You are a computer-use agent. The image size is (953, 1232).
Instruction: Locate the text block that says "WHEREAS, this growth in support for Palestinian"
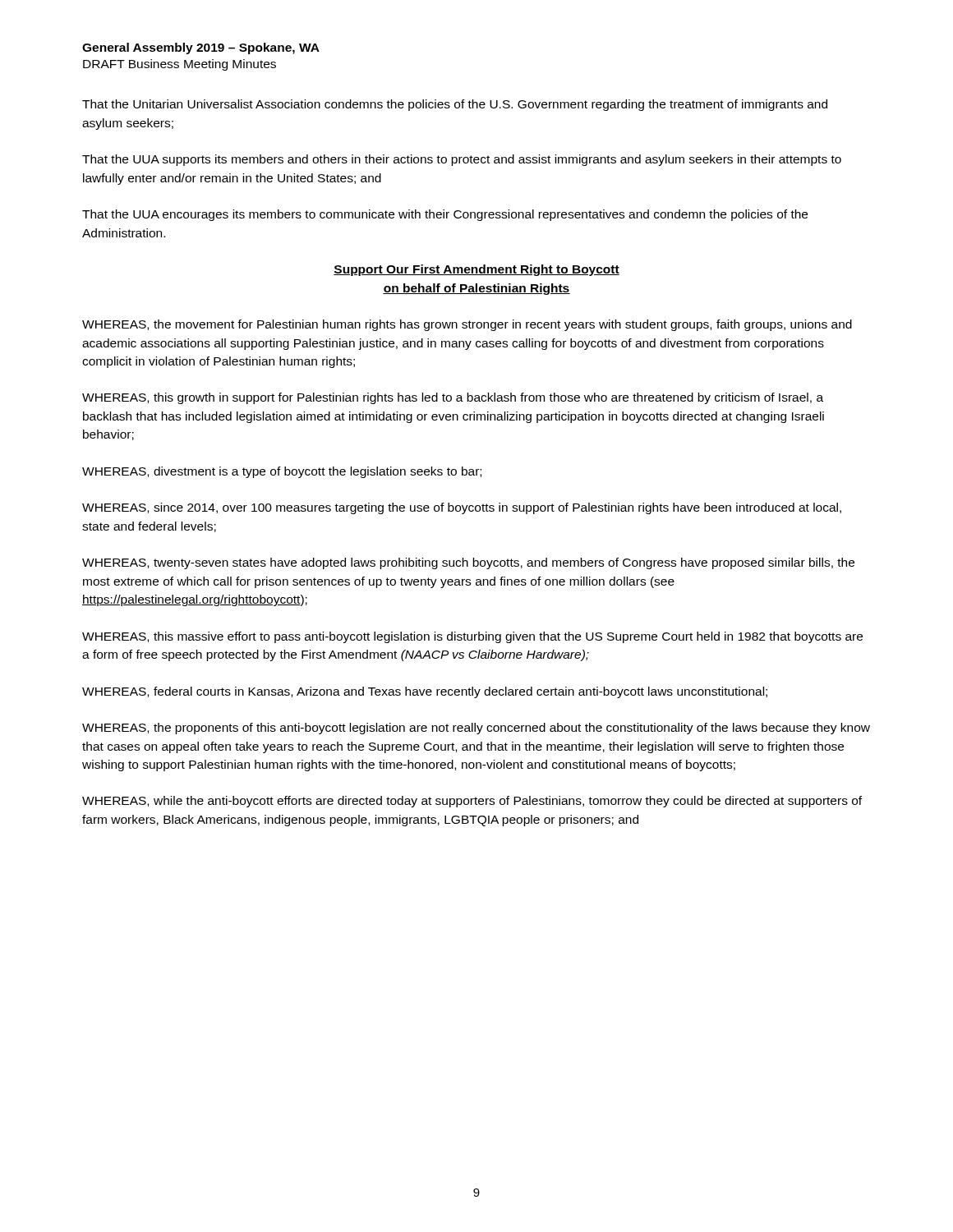pyautogui.click(x=453, y=416)
